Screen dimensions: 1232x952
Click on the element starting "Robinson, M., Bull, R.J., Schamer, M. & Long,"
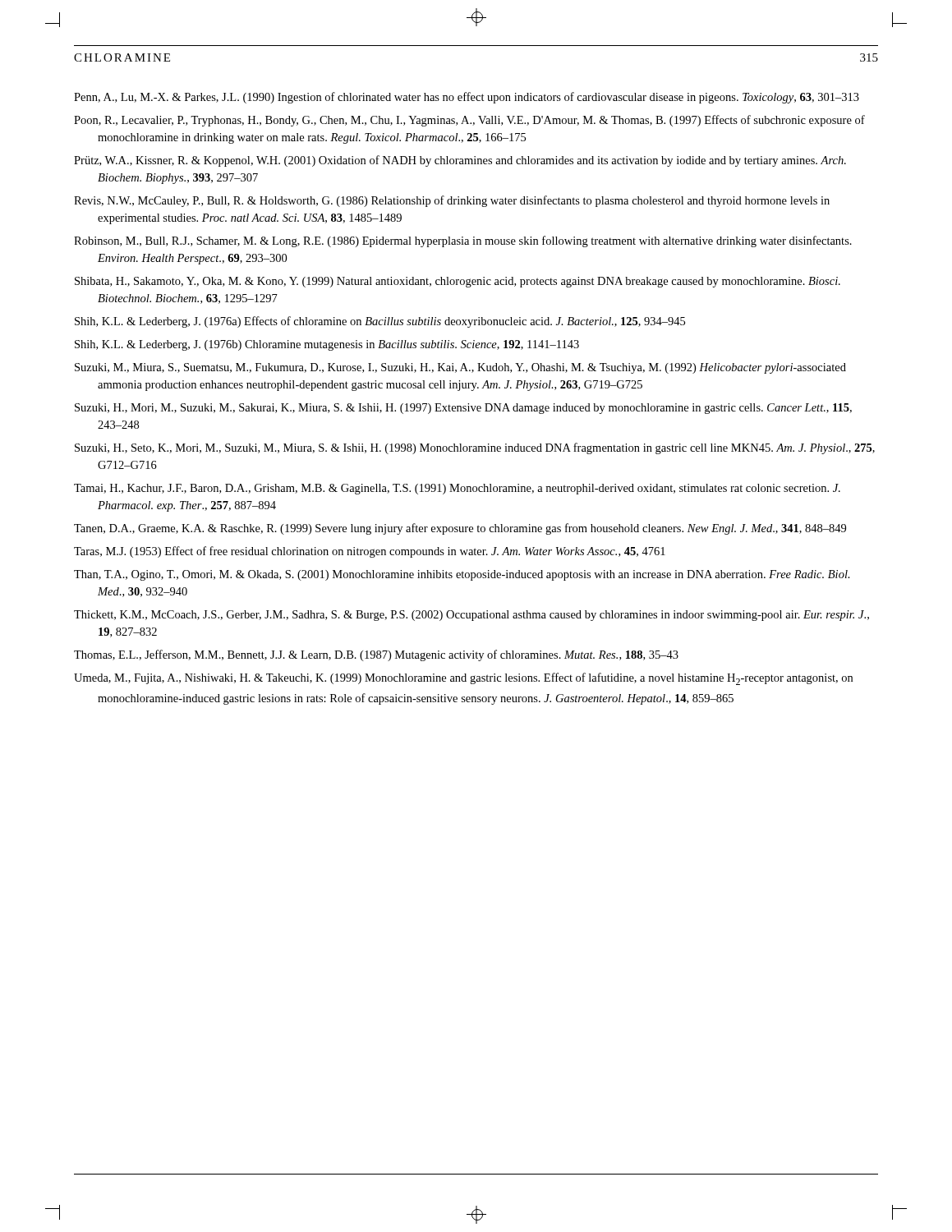coord(463,249)
